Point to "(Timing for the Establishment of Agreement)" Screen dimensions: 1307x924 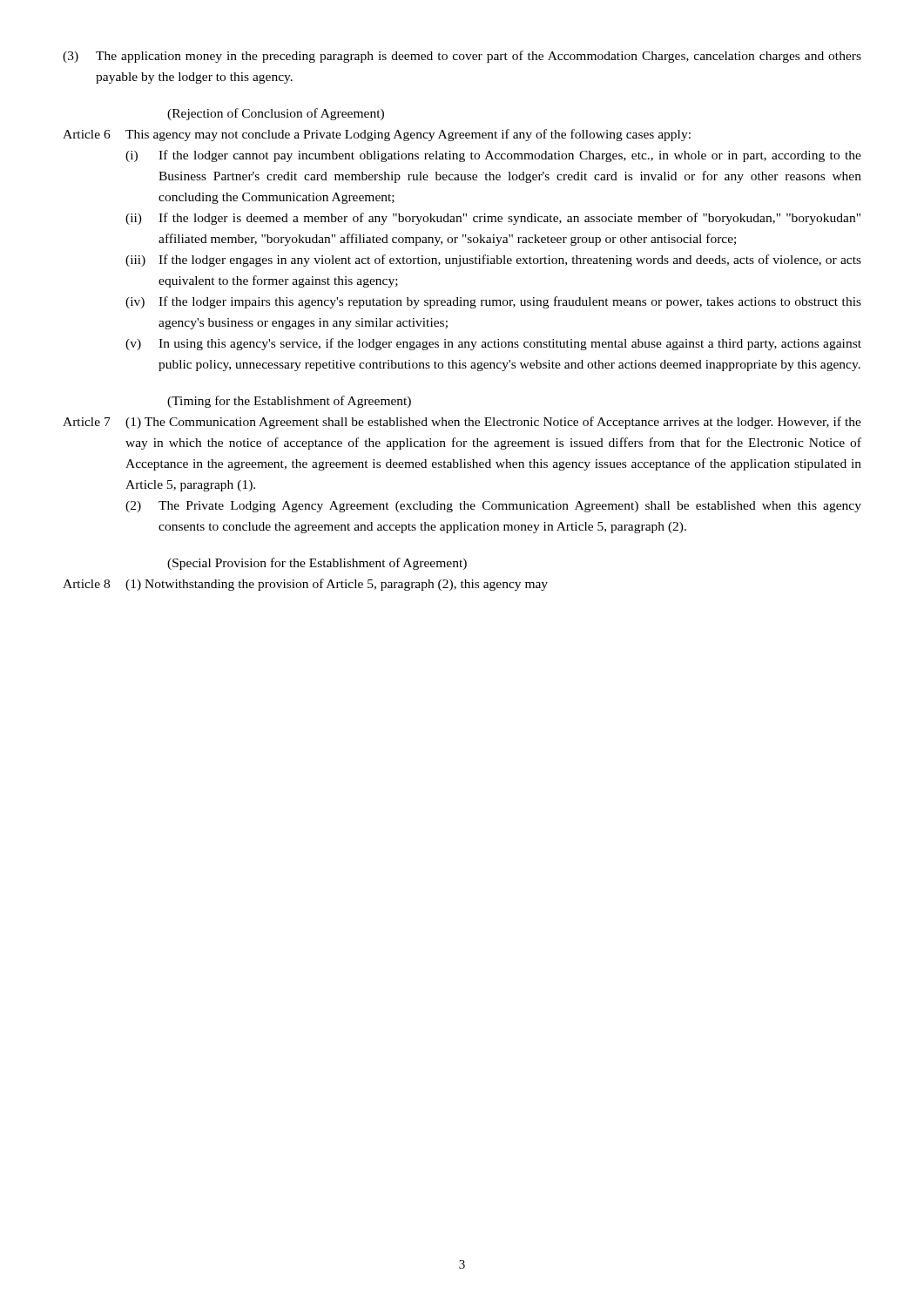click(x=289, y=401)
